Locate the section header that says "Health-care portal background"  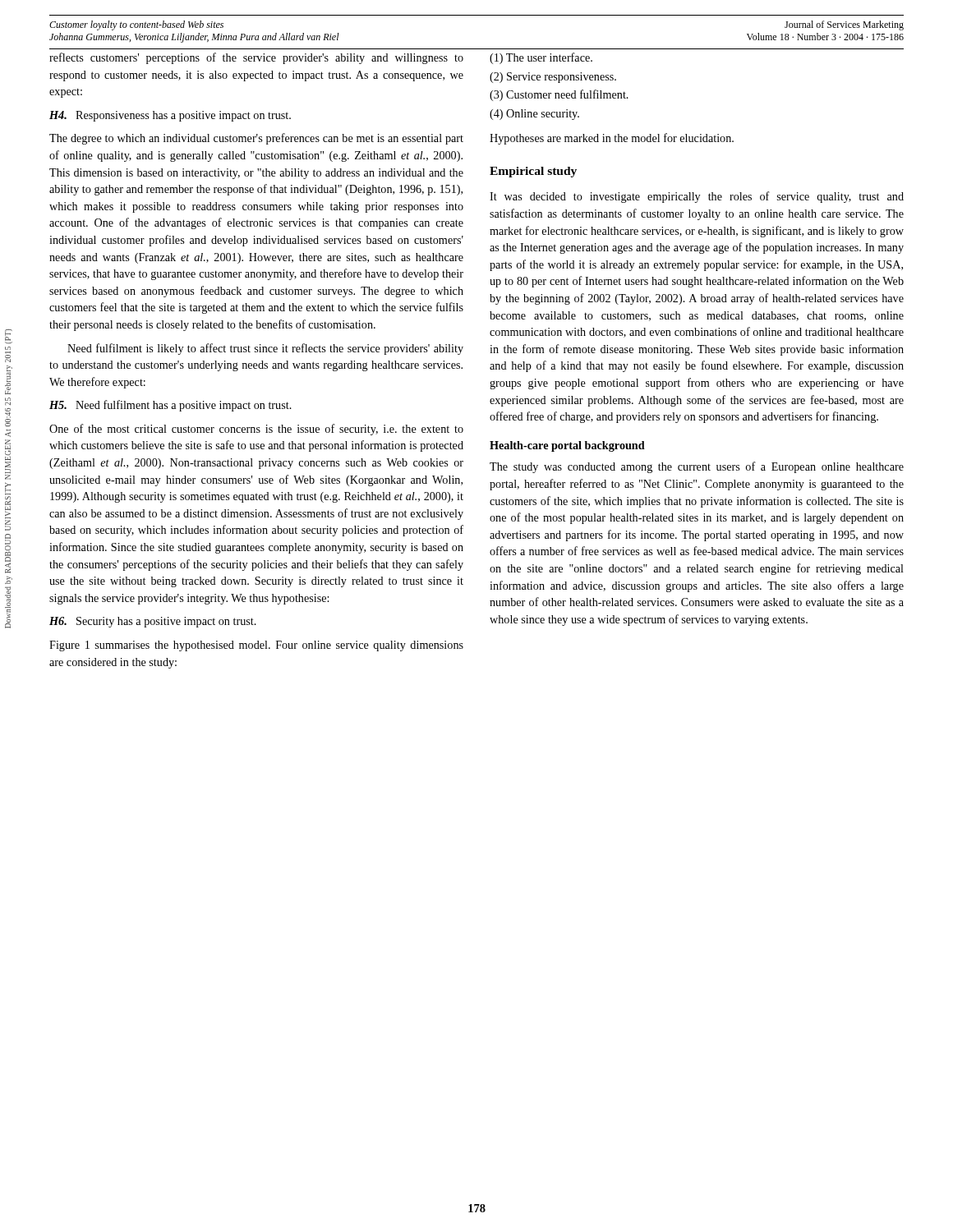[567, 445]
